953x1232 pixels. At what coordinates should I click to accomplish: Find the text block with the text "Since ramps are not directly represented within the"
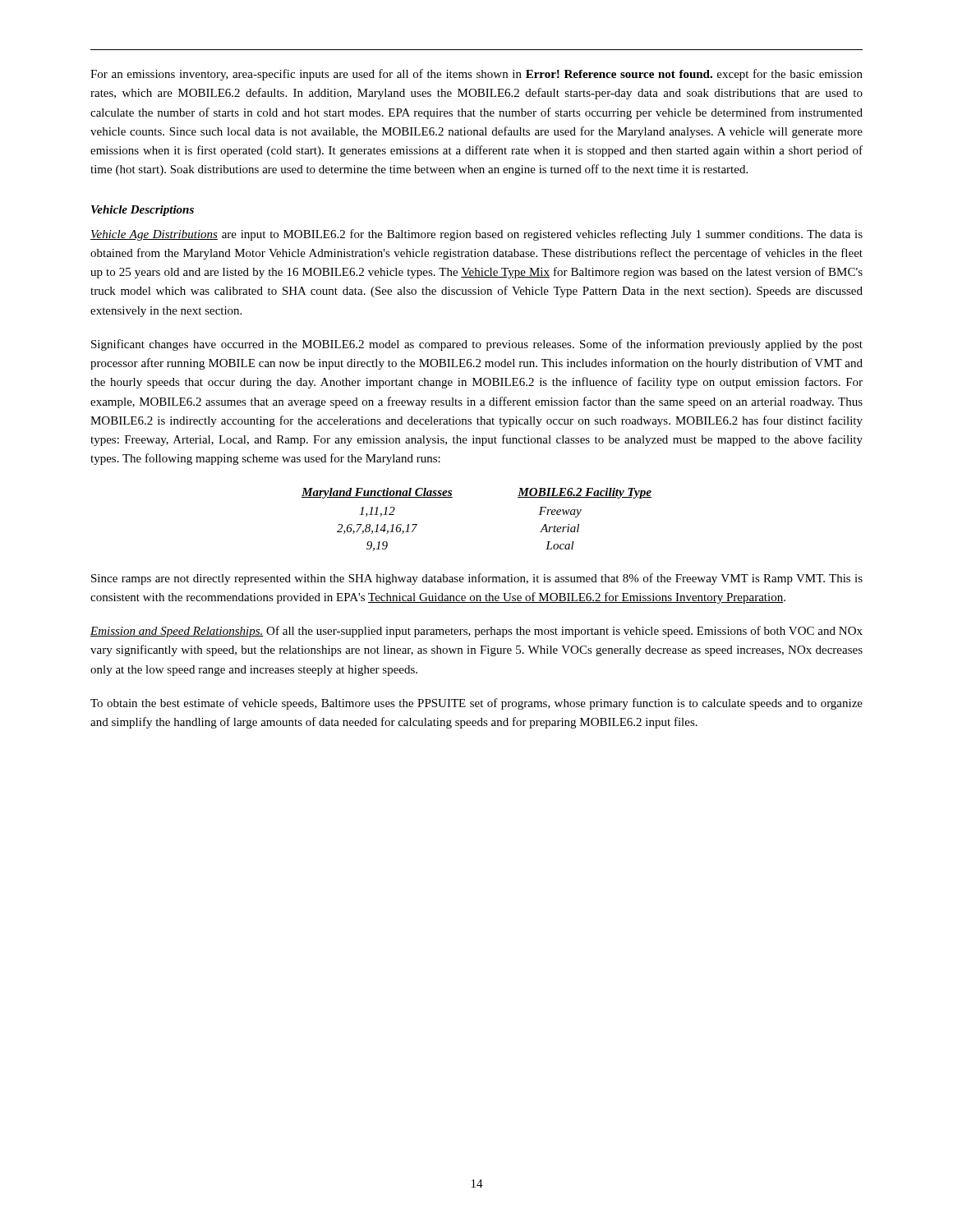[476, 587]
